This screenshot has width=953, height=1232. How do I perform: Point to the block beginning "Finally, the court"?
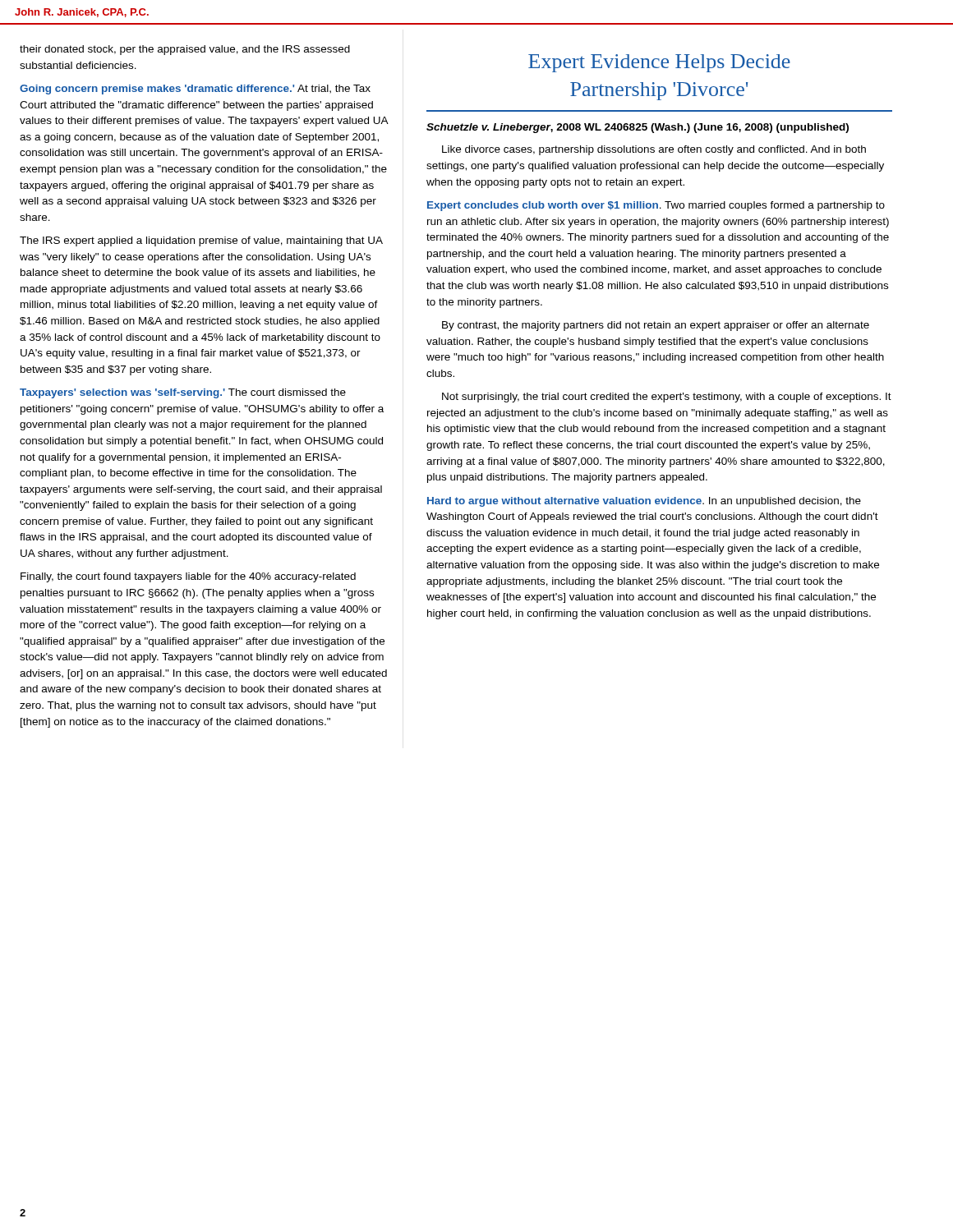click(204, 649)
